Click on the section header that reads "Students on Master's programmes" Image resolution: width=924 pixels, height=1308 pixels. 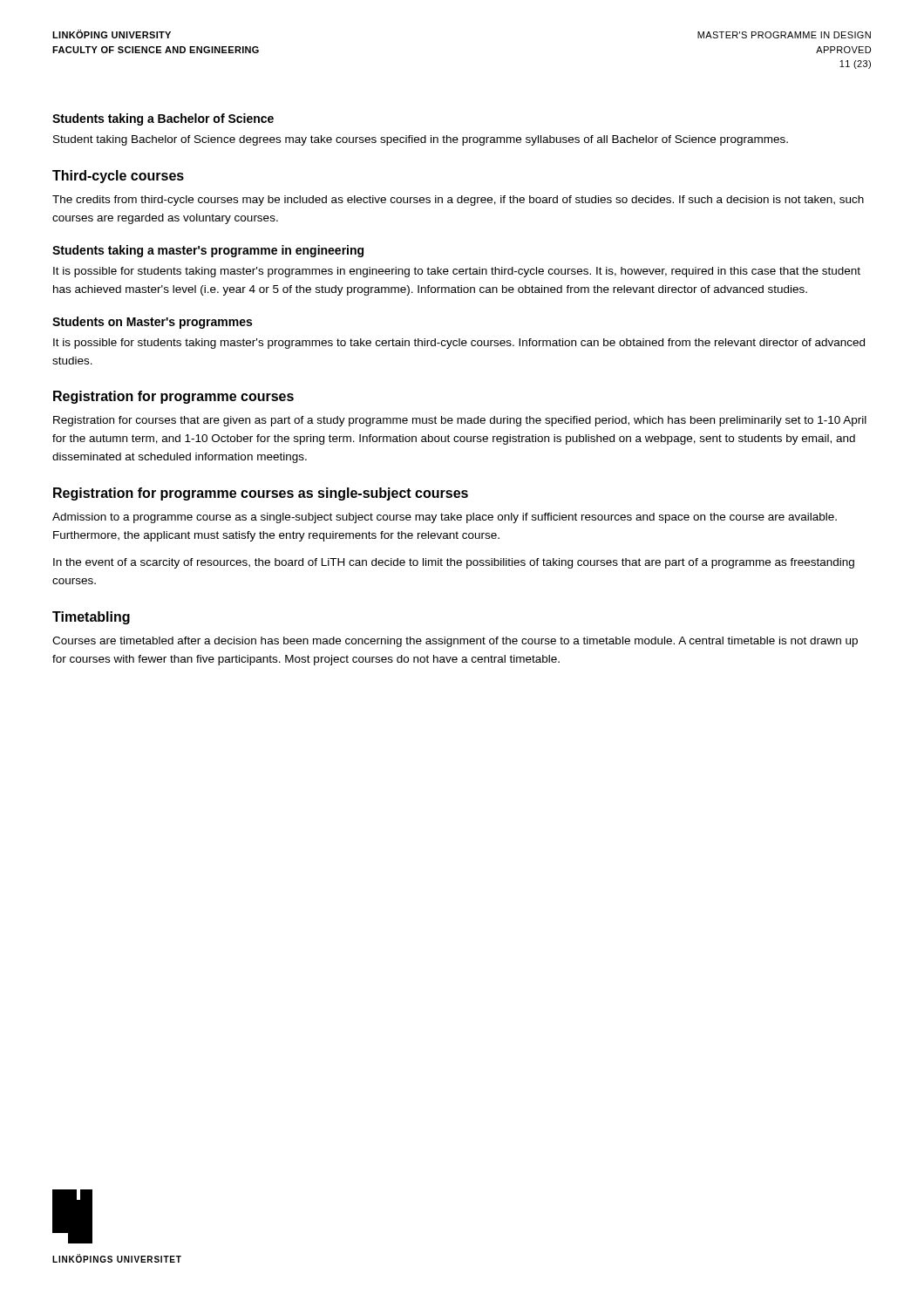click(152, 321)
